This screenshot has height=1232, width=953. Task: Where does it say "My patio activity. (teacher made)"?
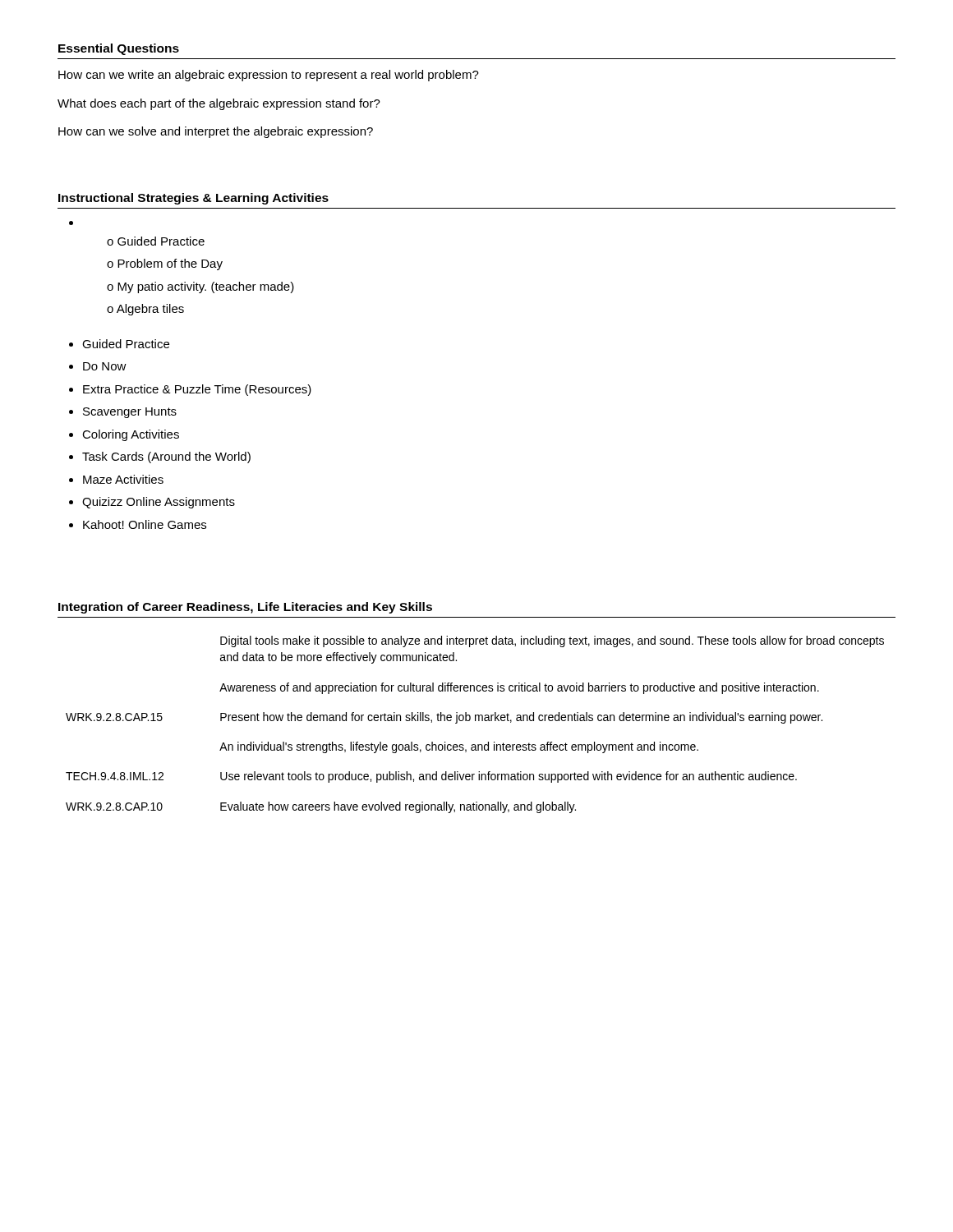click(x=200, y=287)
